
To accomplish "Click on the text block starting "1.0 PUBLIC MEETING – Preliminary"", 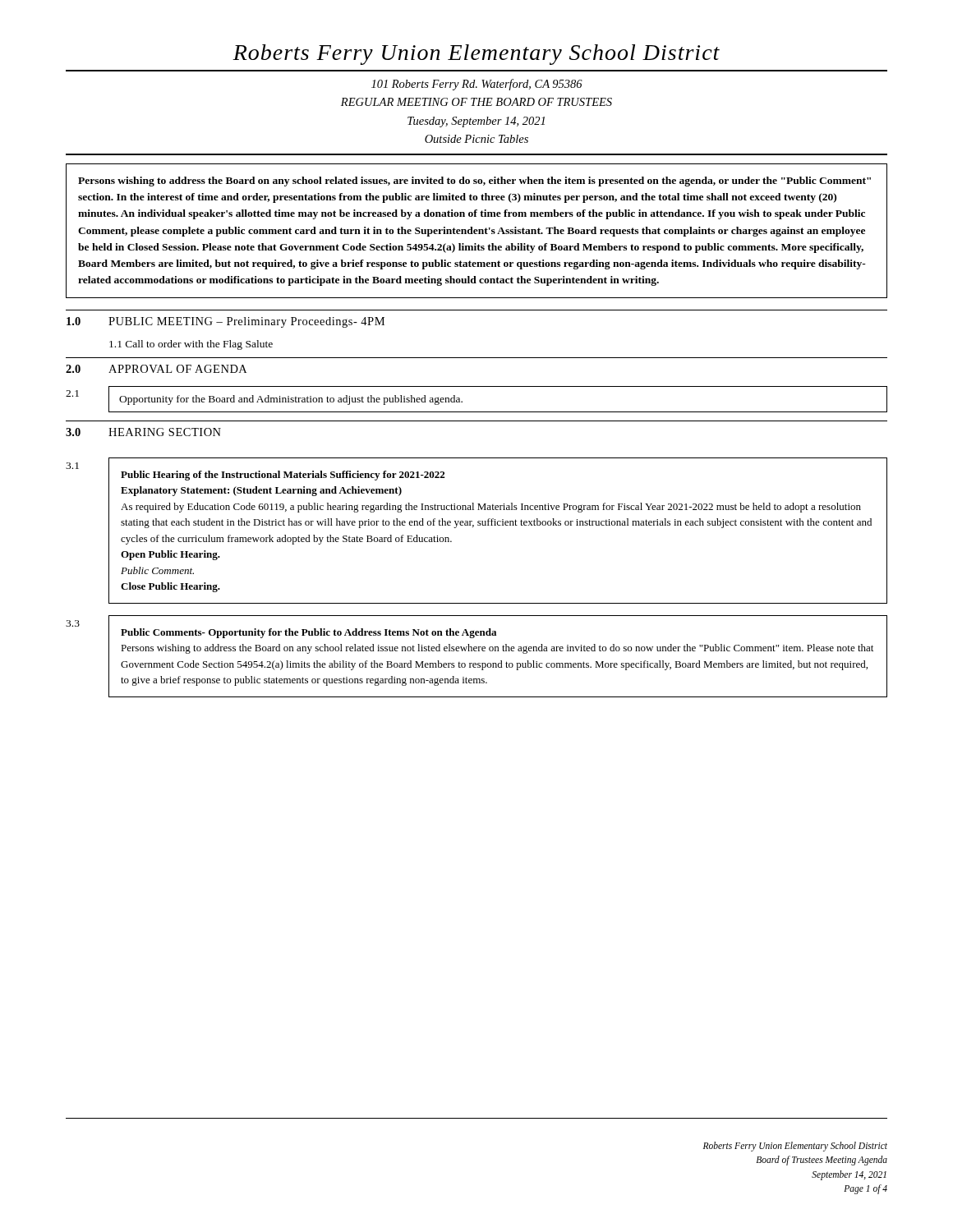I will point(226,321).
